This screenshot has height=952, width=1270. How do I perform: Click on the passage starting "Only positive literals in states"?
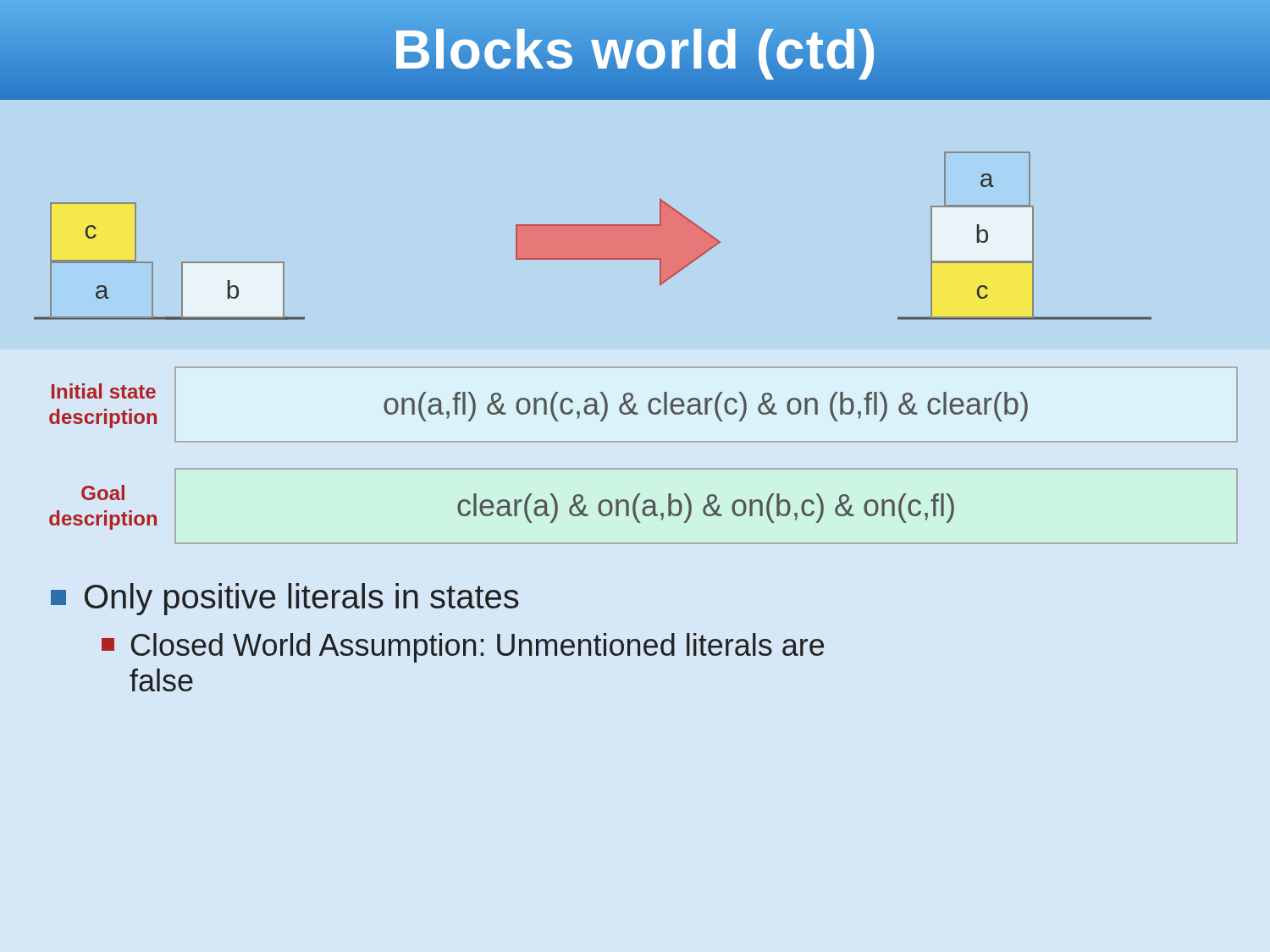[x=285, y=597]
